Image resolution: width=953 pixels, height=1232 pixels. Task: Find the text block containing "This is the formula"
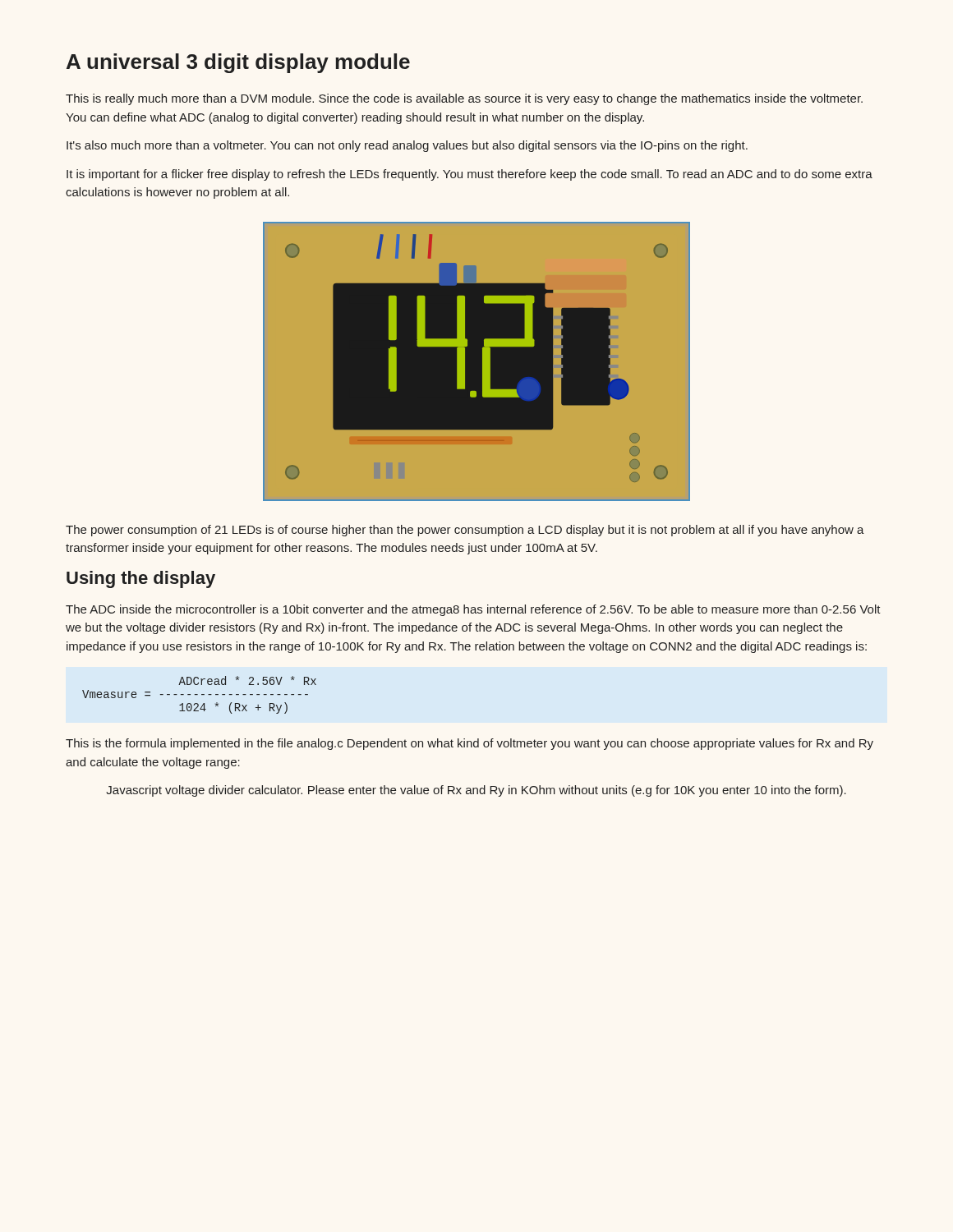pyautogui.click(x=476, y=753)
